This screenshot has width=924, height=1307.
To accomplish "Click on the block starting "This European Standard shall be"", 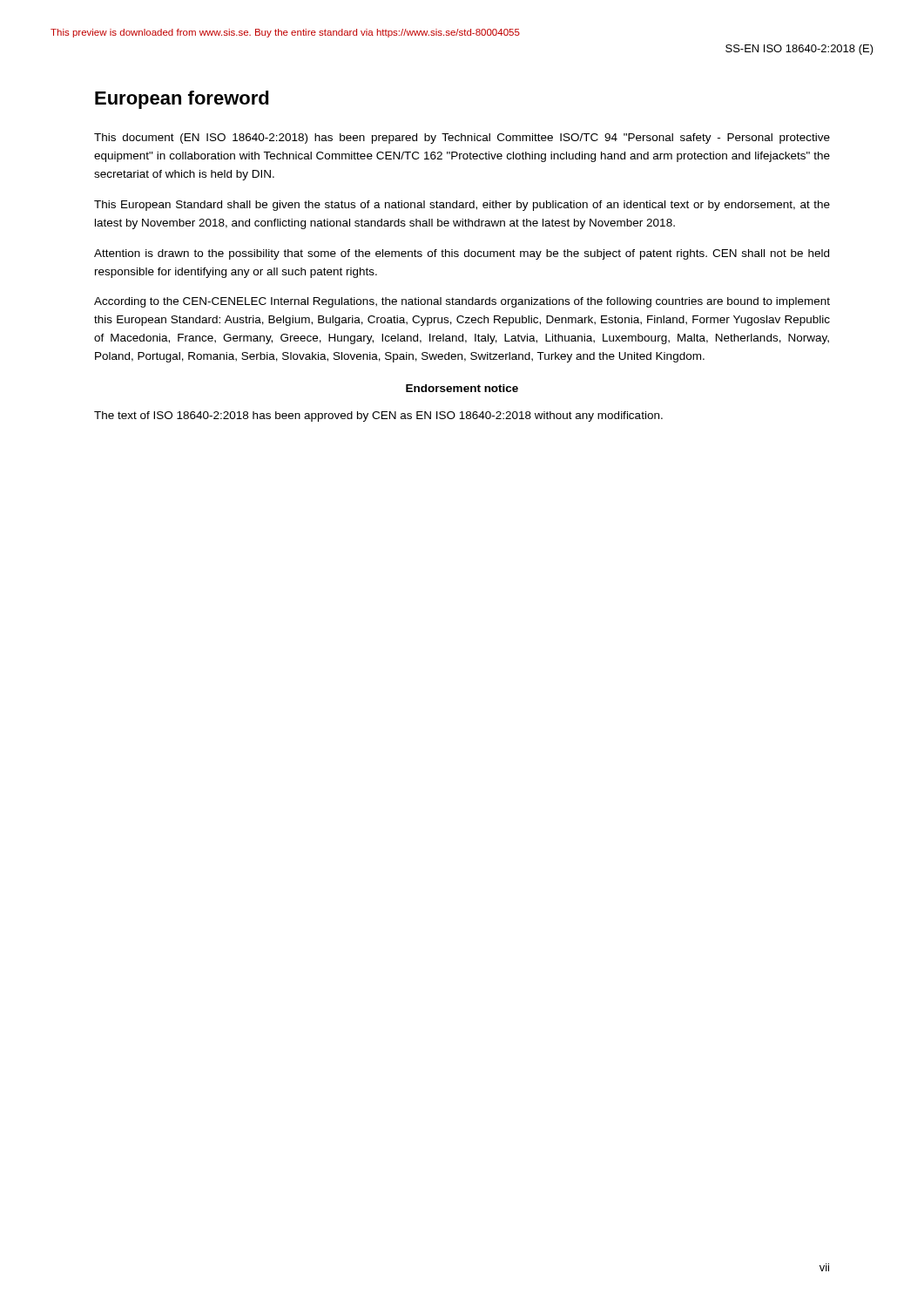I will pos(462,213).
